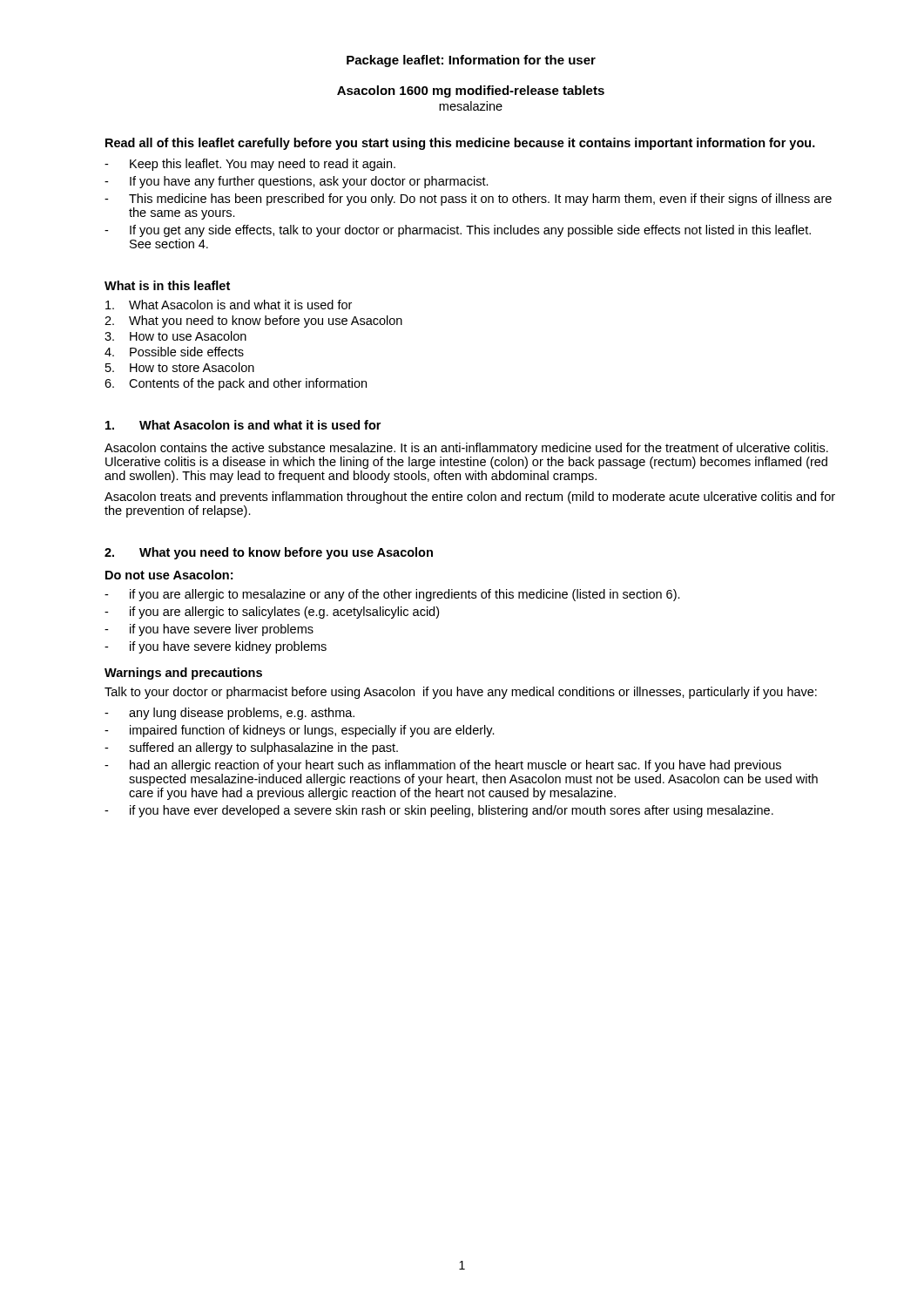Point to the block beginning "- if you have ever developed a"
Screen dimensions: 1307x924
(471, 810)
